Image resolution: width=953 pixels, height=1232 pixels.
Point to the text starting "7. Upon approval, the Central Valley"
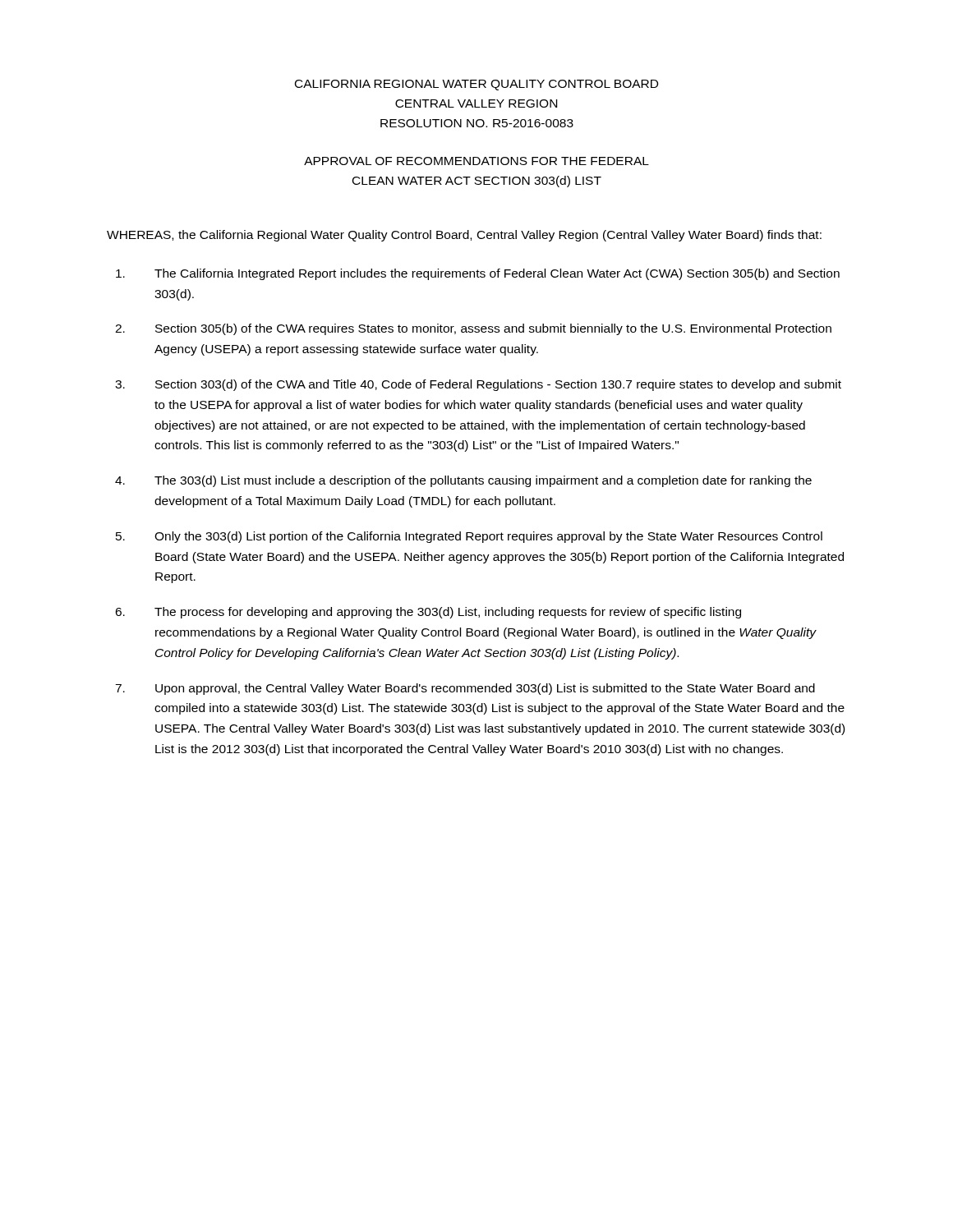click(x=476, y=719)
